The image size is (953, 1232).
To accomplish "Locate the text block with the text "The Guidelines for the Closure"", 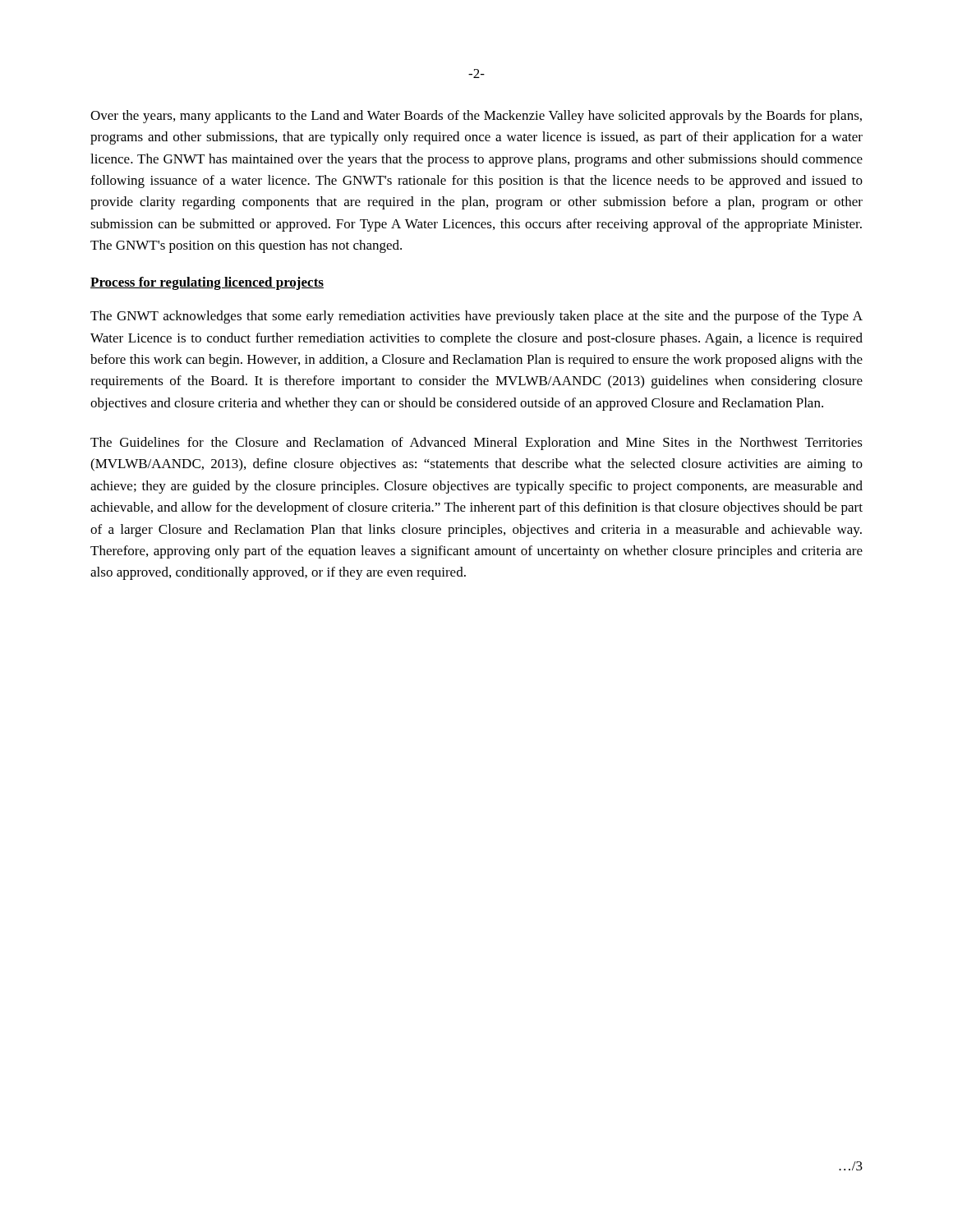I will [476, 507].
